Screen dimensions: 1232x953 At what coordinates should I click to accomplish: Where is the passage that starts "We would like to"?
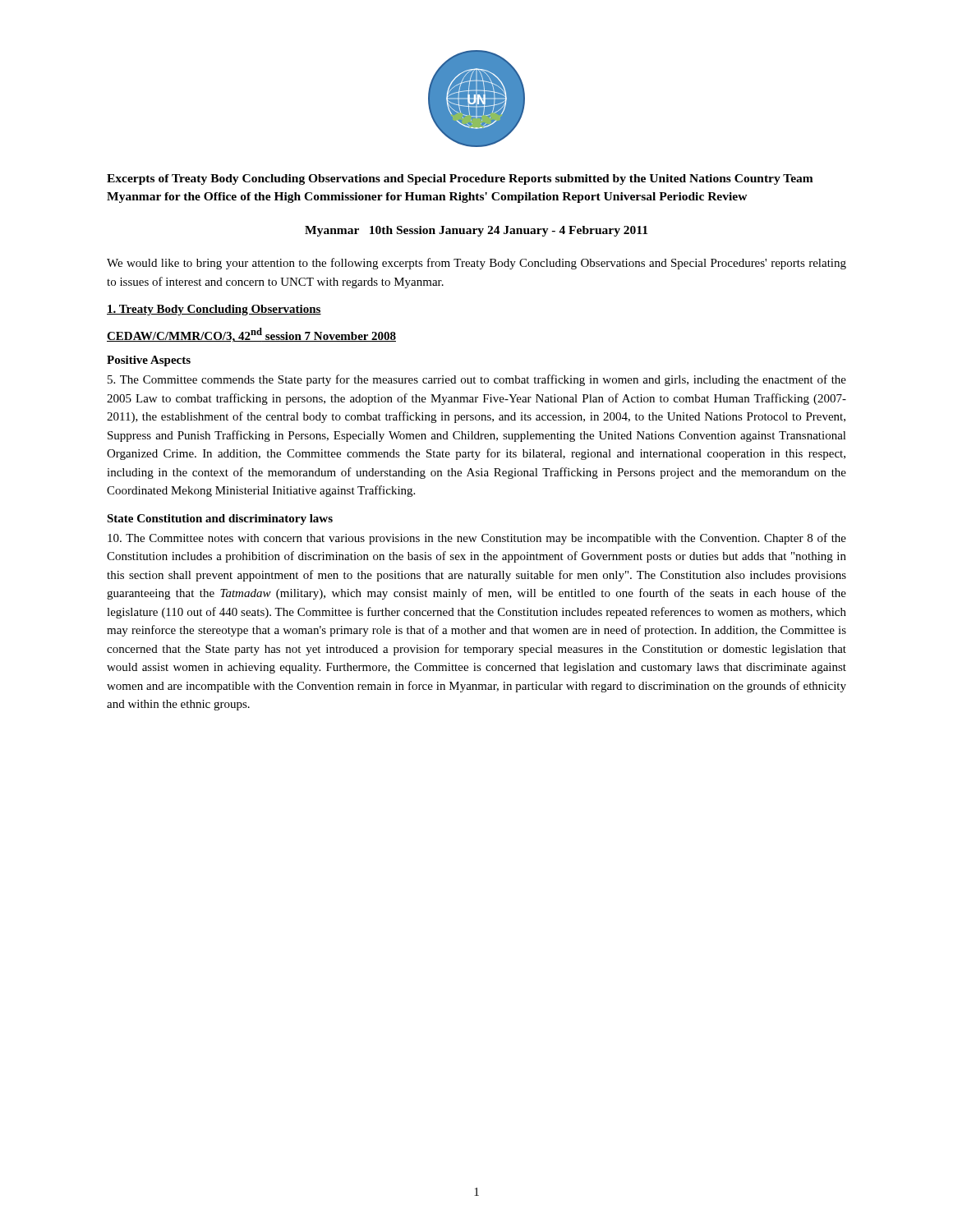click(x=476, y=272)
